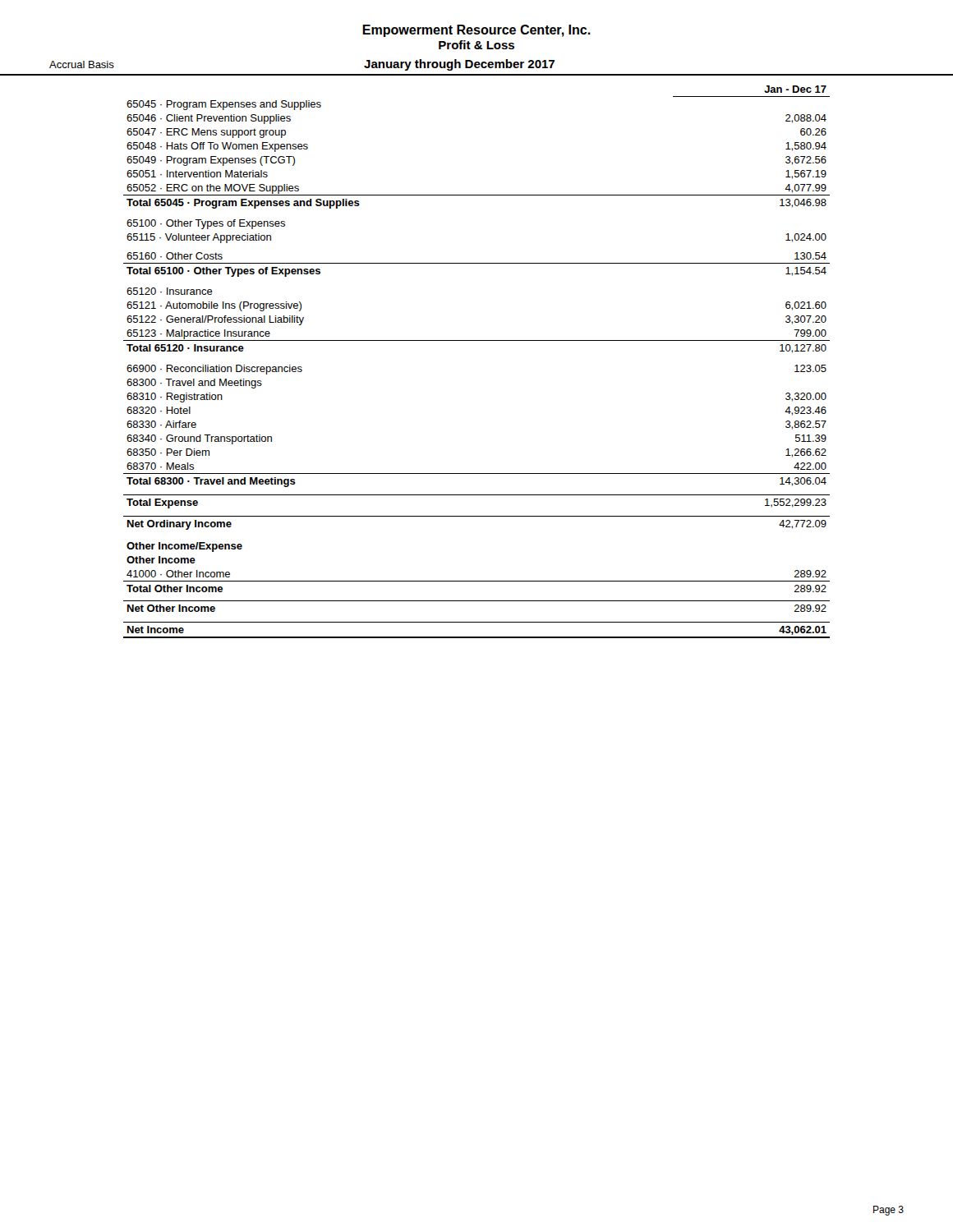Point to the text block starting "Empowerment Resource Center, Inc."
The height and width of the screenshot is (1232, 953).
pos(476,37)
